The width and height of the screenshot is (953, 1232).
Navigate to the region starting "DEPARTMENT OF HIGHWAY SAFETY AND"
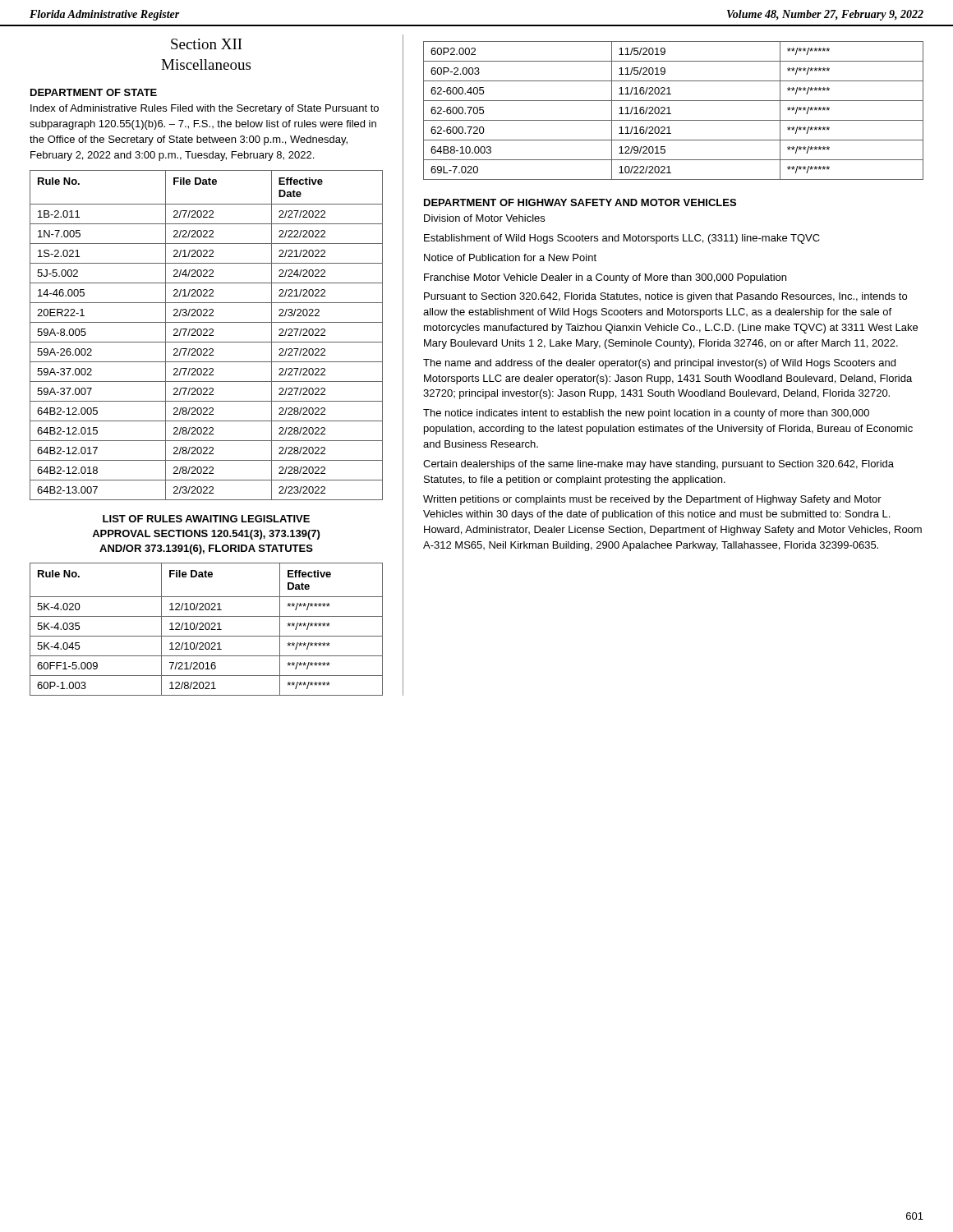point(580,202)
